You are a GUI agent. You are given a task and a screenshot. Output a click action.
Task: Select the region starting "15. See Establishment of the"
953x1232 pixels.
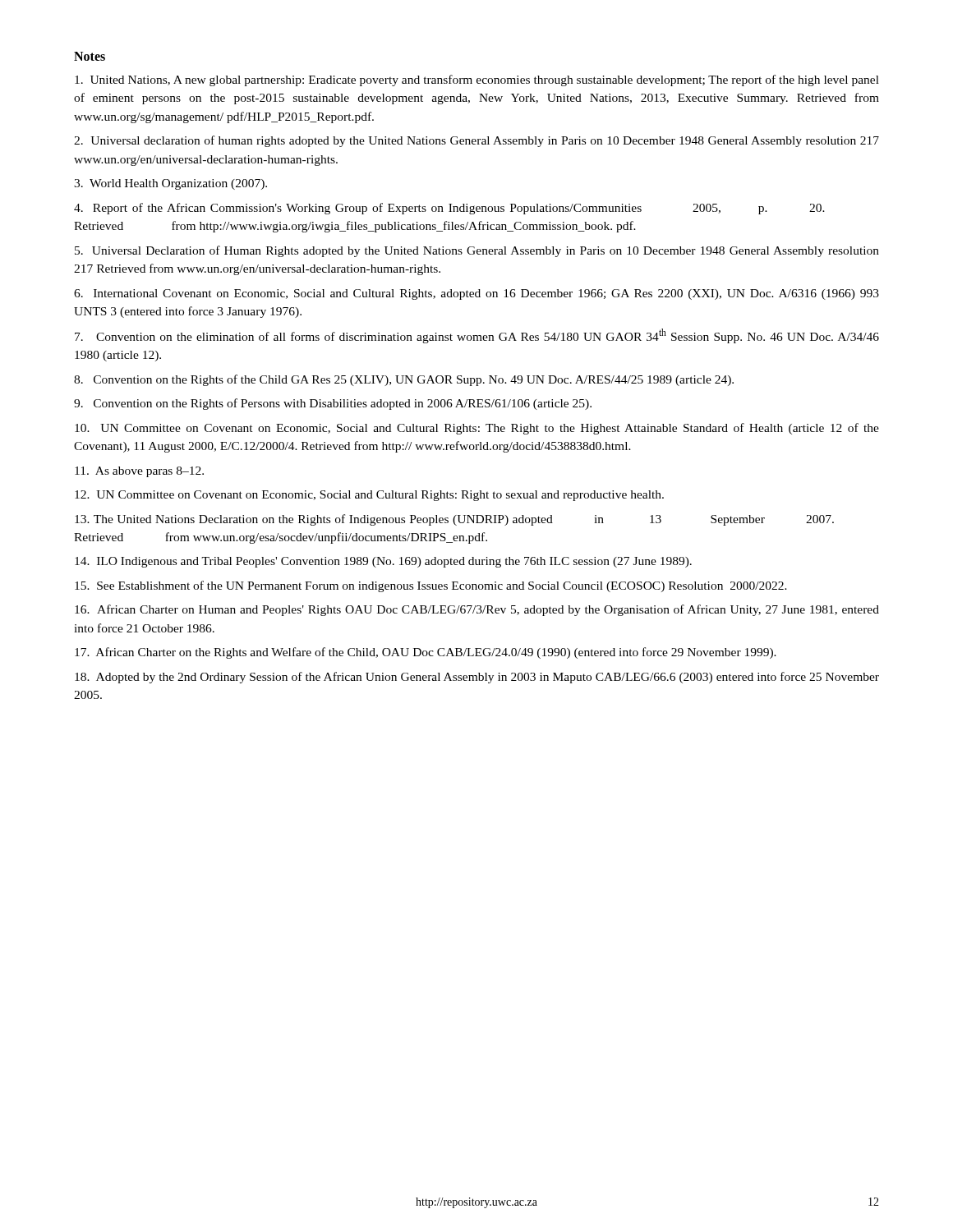point(431,585)
